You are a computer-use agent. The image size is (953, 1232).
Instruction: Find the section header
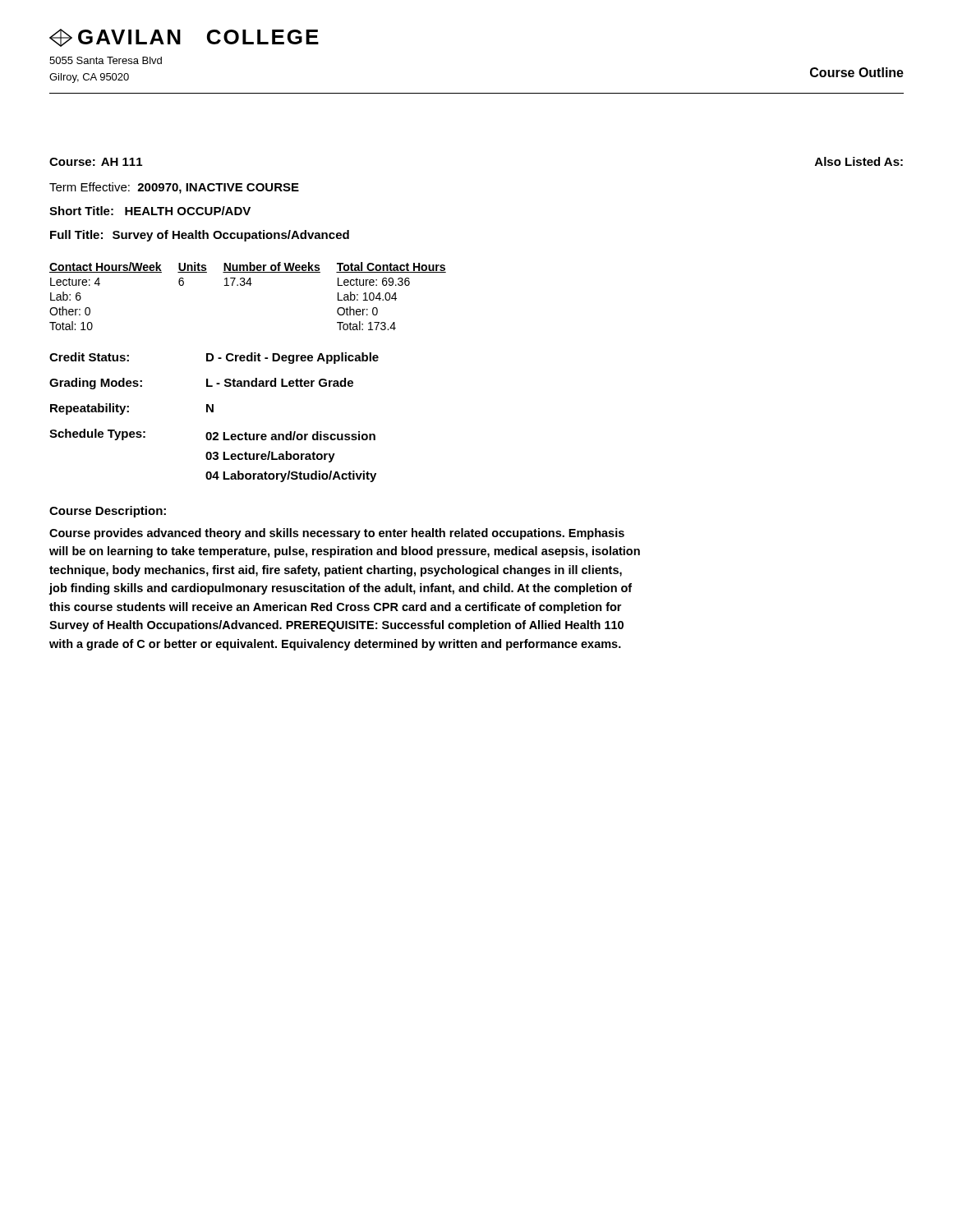[x=108, y=510]
